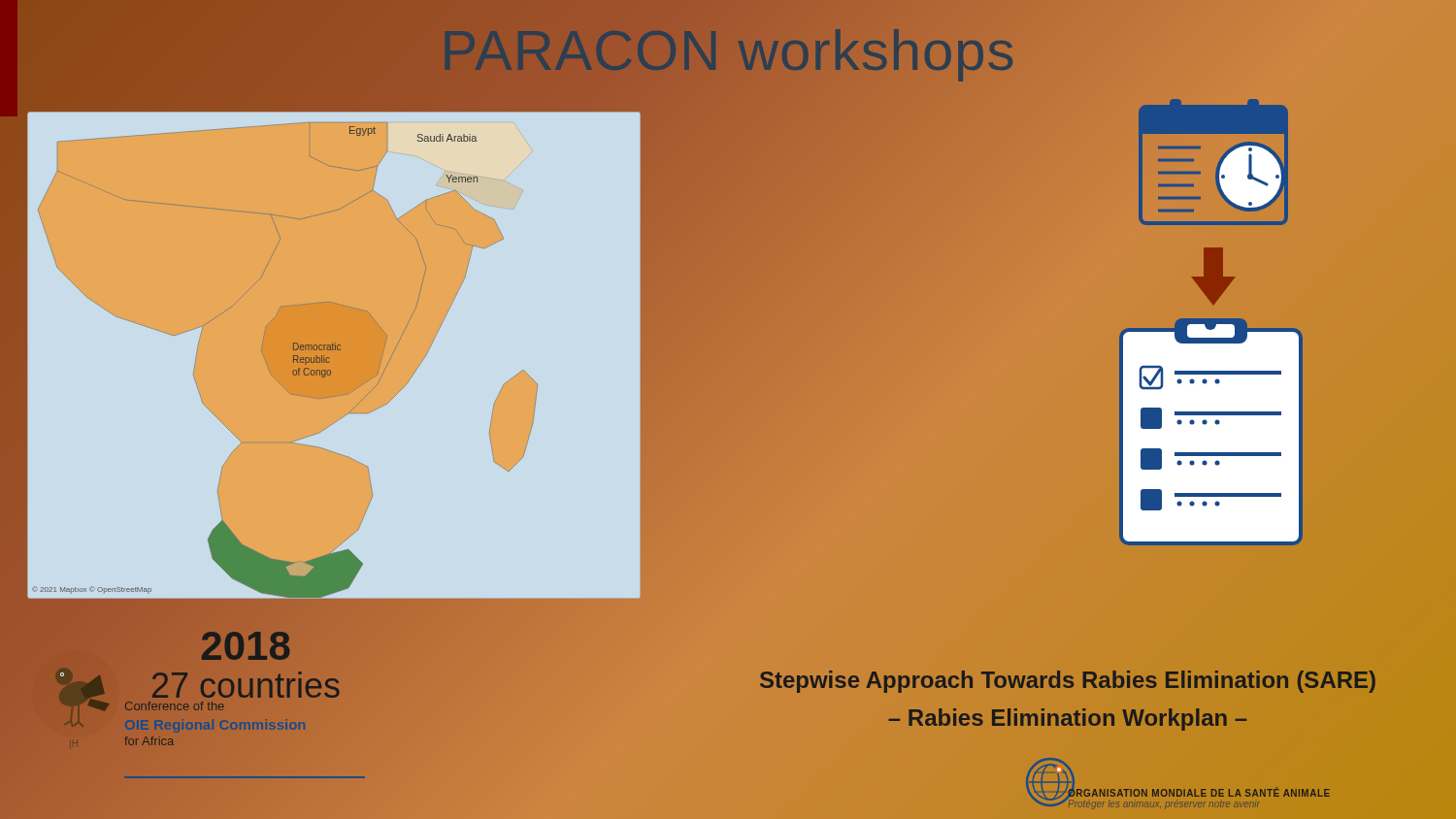
Task: Select the element starting "Conference of the OIE Regional Commission for"
Action: 215,725
